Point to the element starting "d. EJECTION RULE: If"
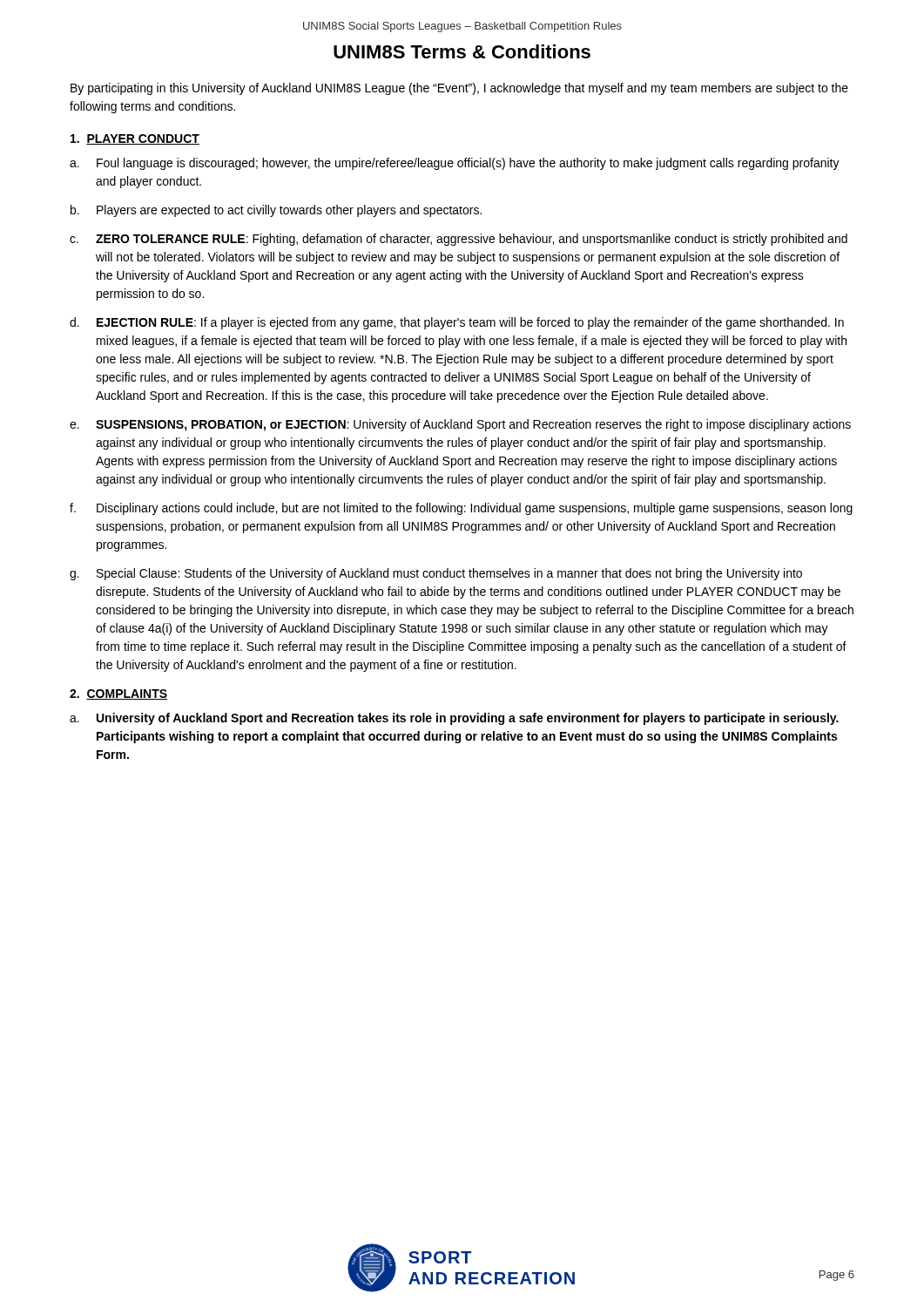Screen dimensions: 1307x924 tap(462, 359)
